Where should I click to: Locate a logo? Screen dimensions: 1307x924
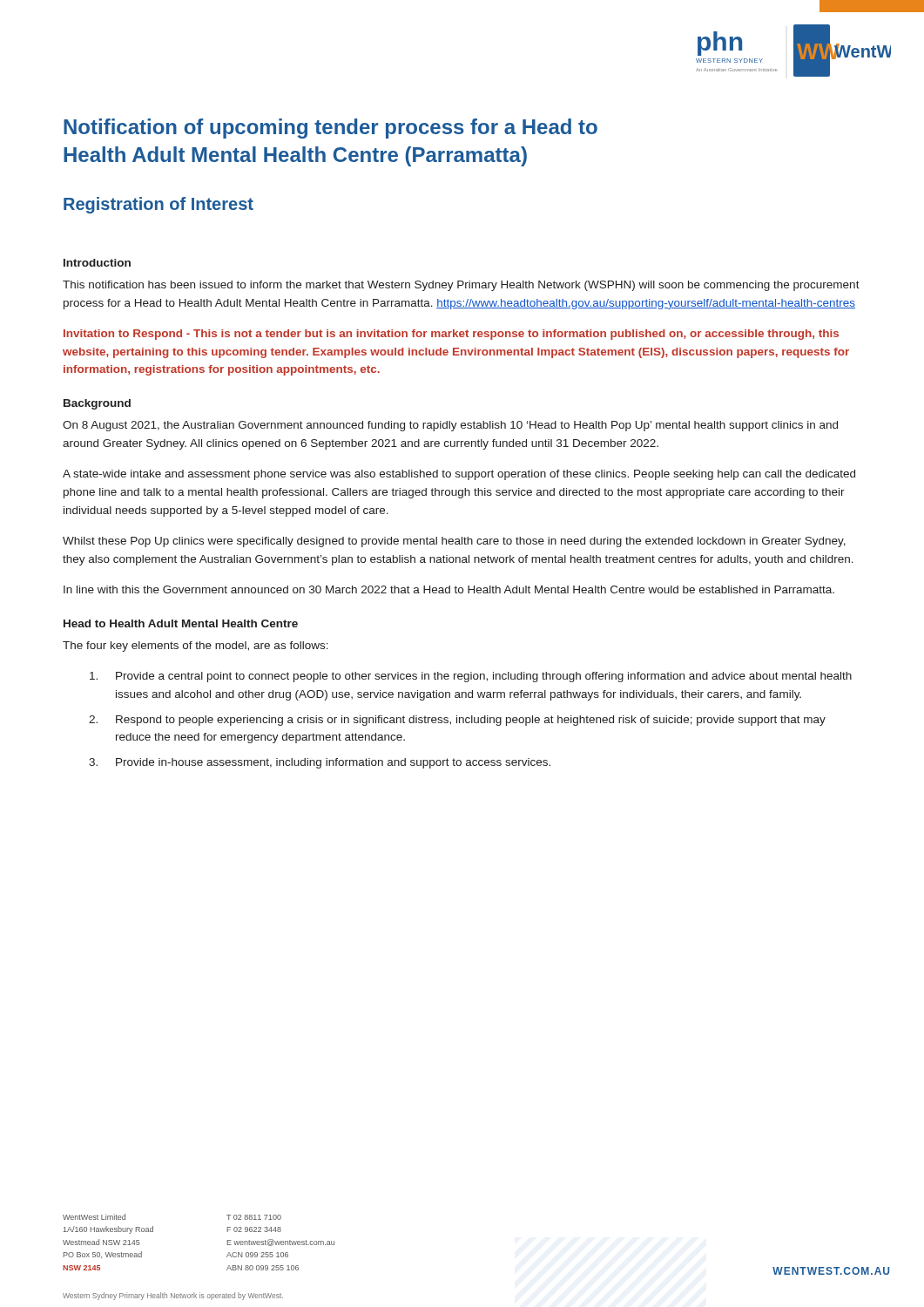point(791,51)
